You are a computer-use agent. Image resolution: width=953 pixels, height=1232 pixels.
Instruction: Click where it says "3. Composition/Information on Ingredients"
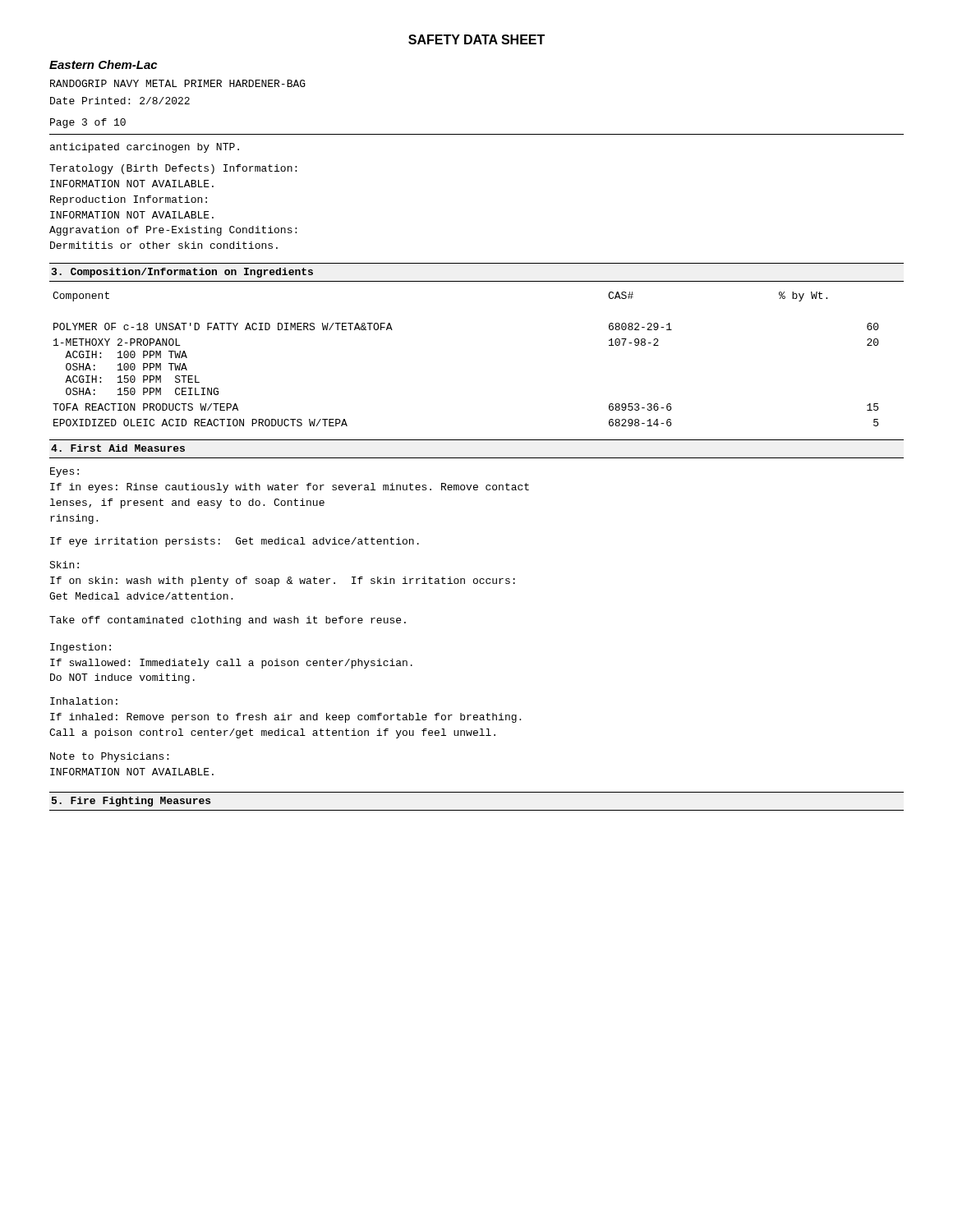pyautogui.click(x=182, y=272)
